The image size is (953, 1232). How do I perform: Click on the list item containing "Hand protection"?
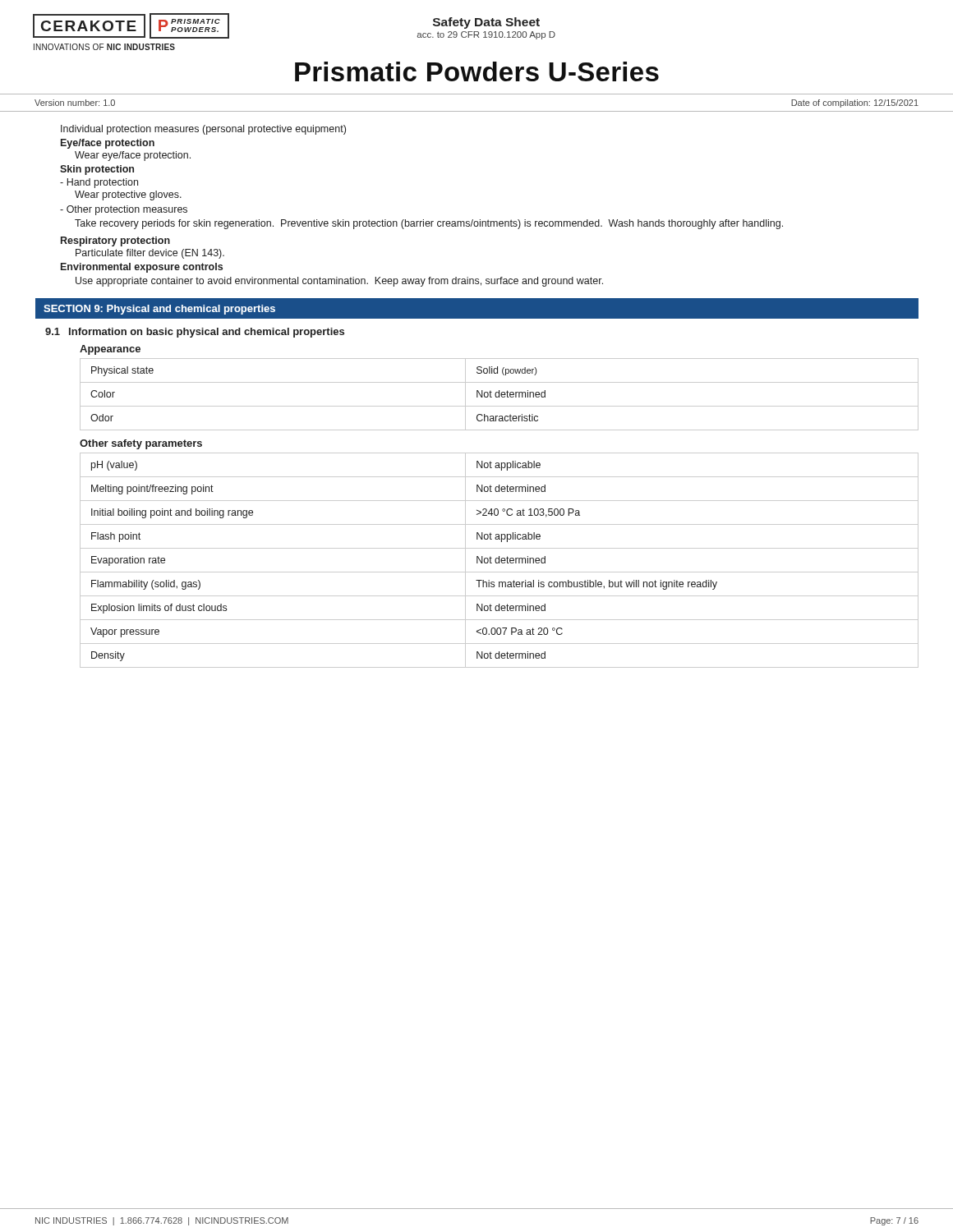pyautogui.click(x=99, y=182)
